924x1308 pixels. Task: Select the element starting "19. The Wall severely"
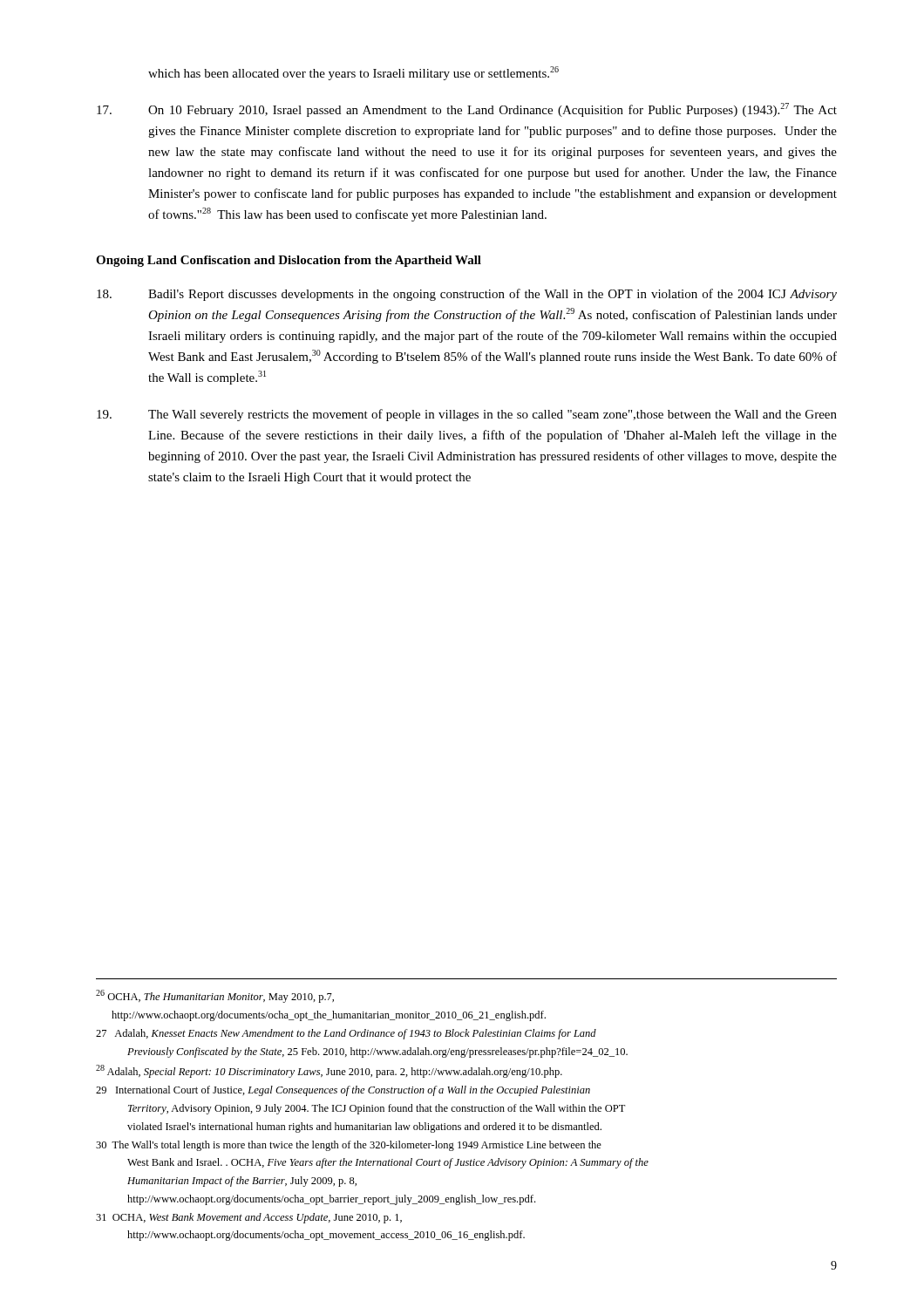pos(466,446)
